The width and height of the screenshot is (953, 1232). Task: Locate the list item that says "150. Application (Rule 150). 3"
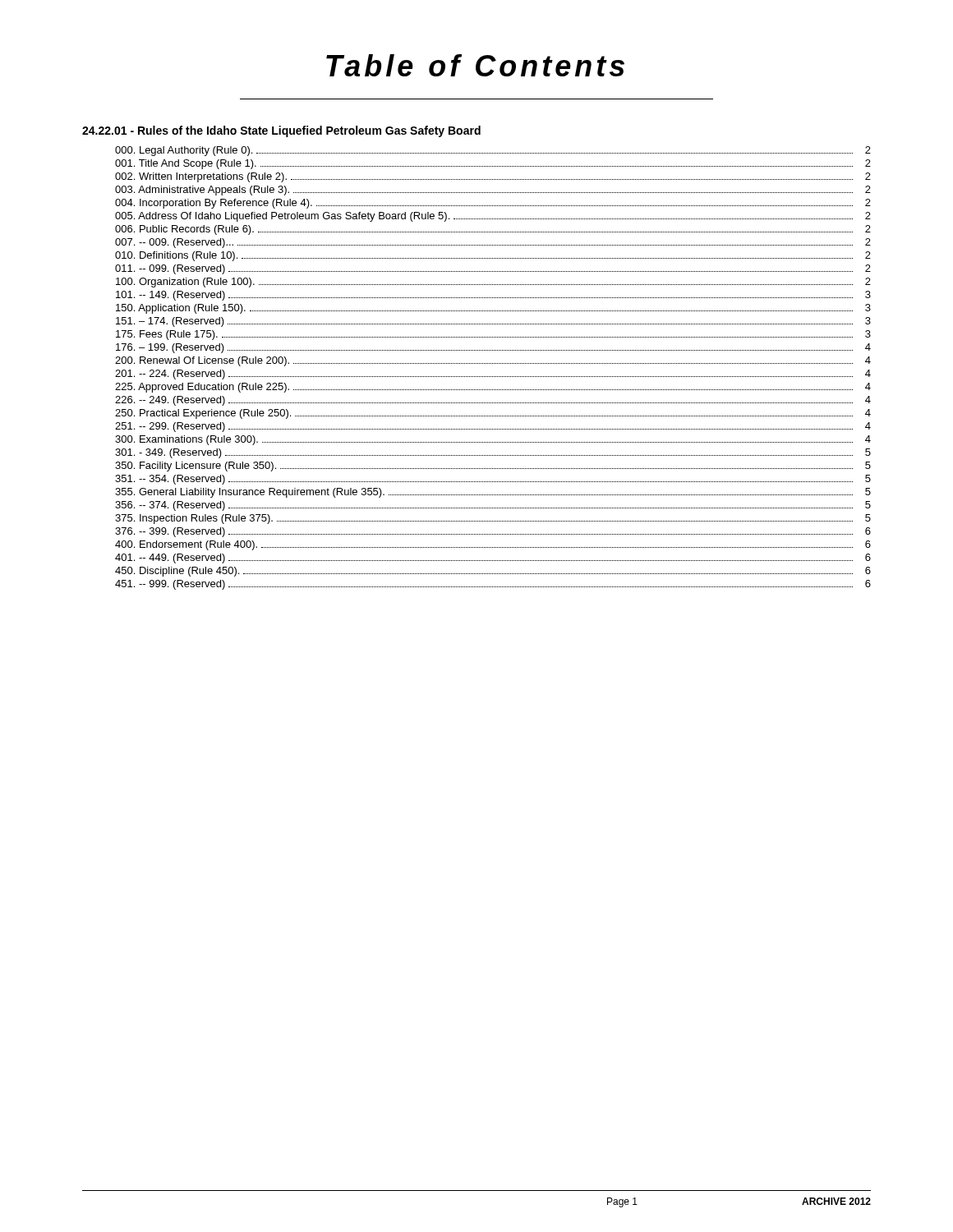point(476,308)
